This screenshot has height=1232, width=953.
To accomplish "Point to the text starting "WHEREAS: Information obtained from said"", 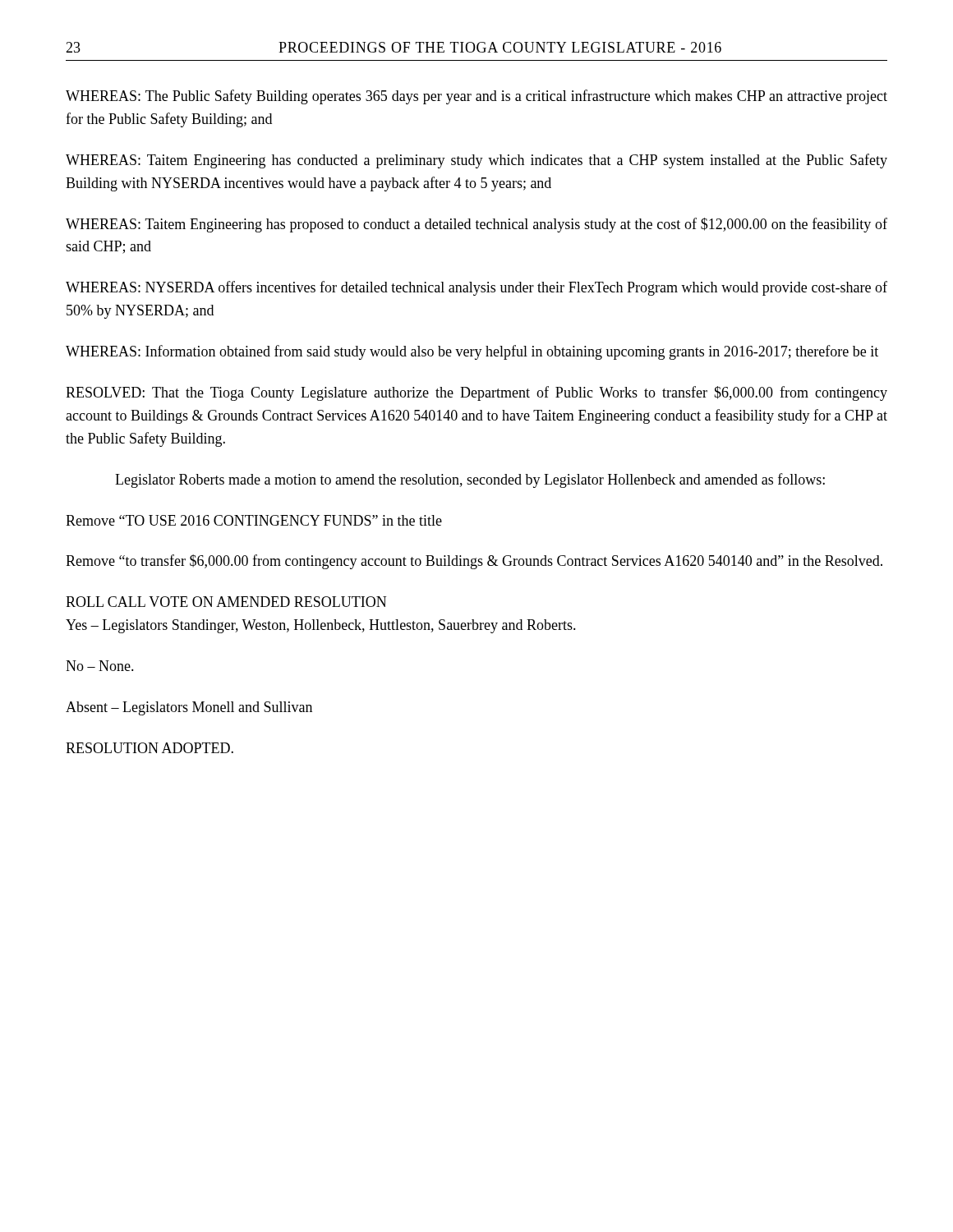I will tap(472, 352).
